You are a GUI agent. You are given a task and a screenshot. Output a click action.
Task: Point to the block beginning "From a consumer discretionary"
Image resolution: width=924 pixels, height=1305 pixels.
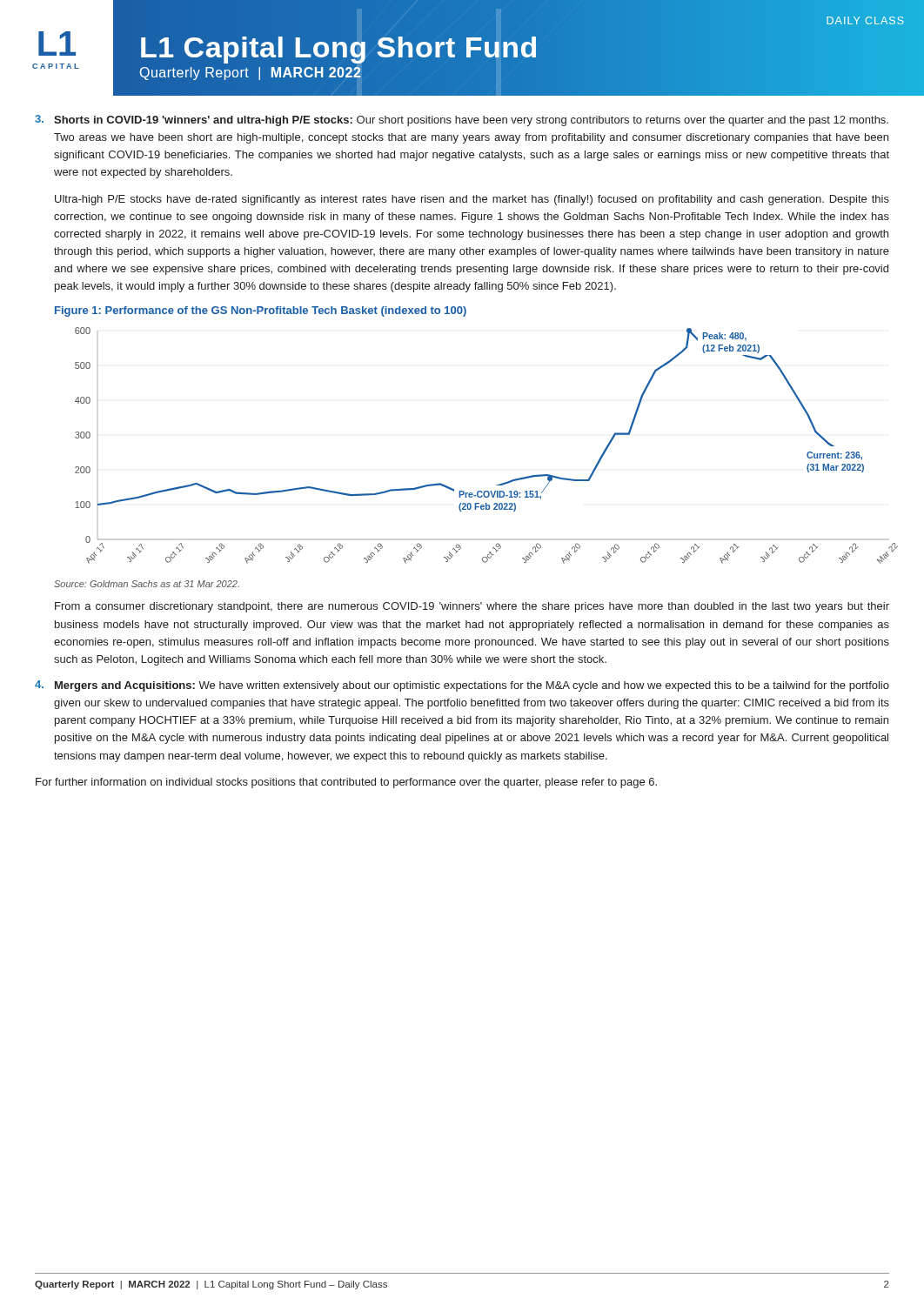coord(472,633)
